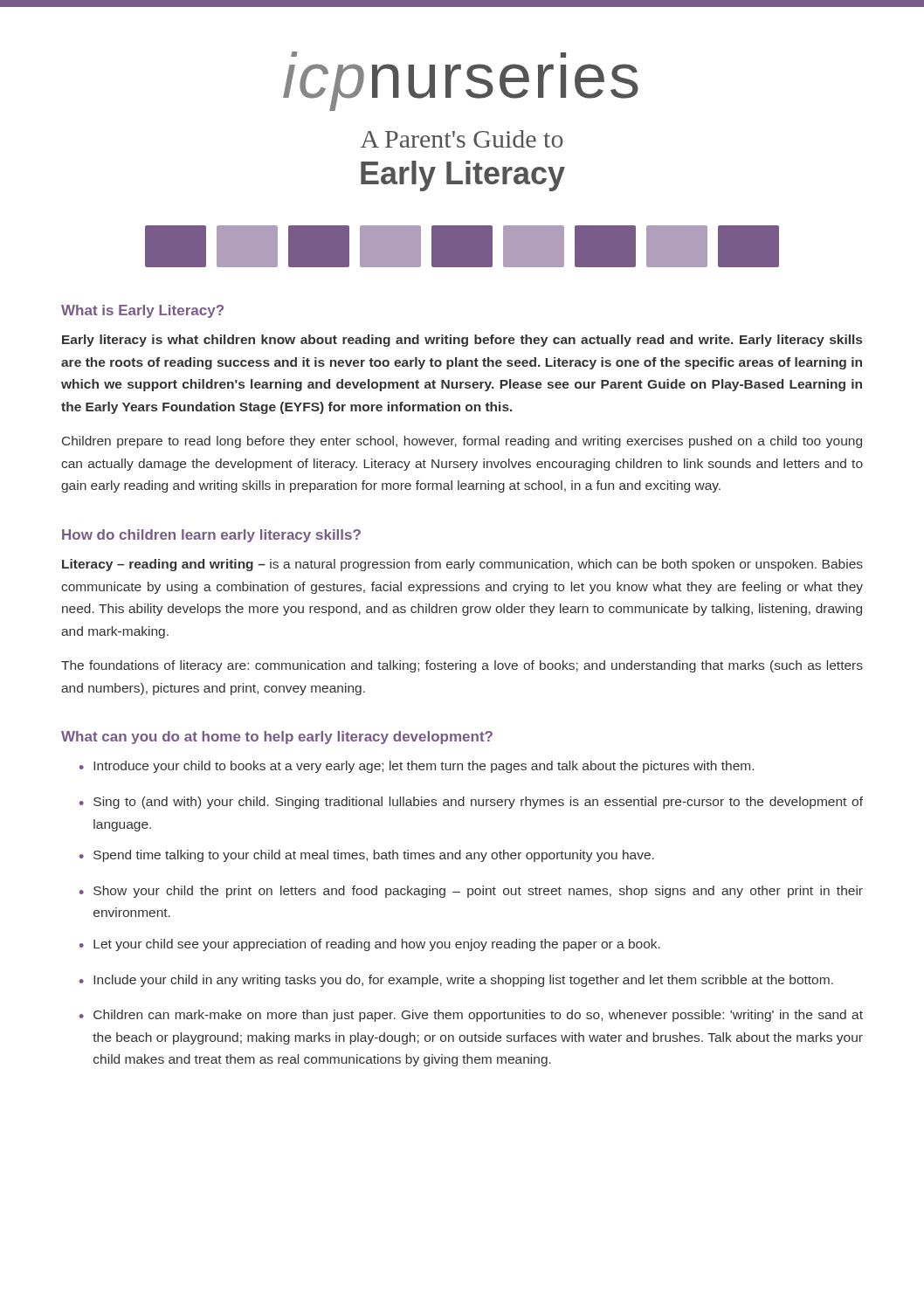The image size is (924, 1310).
Task: Point to the block beginning "• Include your child in"
Action: (471, 982)
